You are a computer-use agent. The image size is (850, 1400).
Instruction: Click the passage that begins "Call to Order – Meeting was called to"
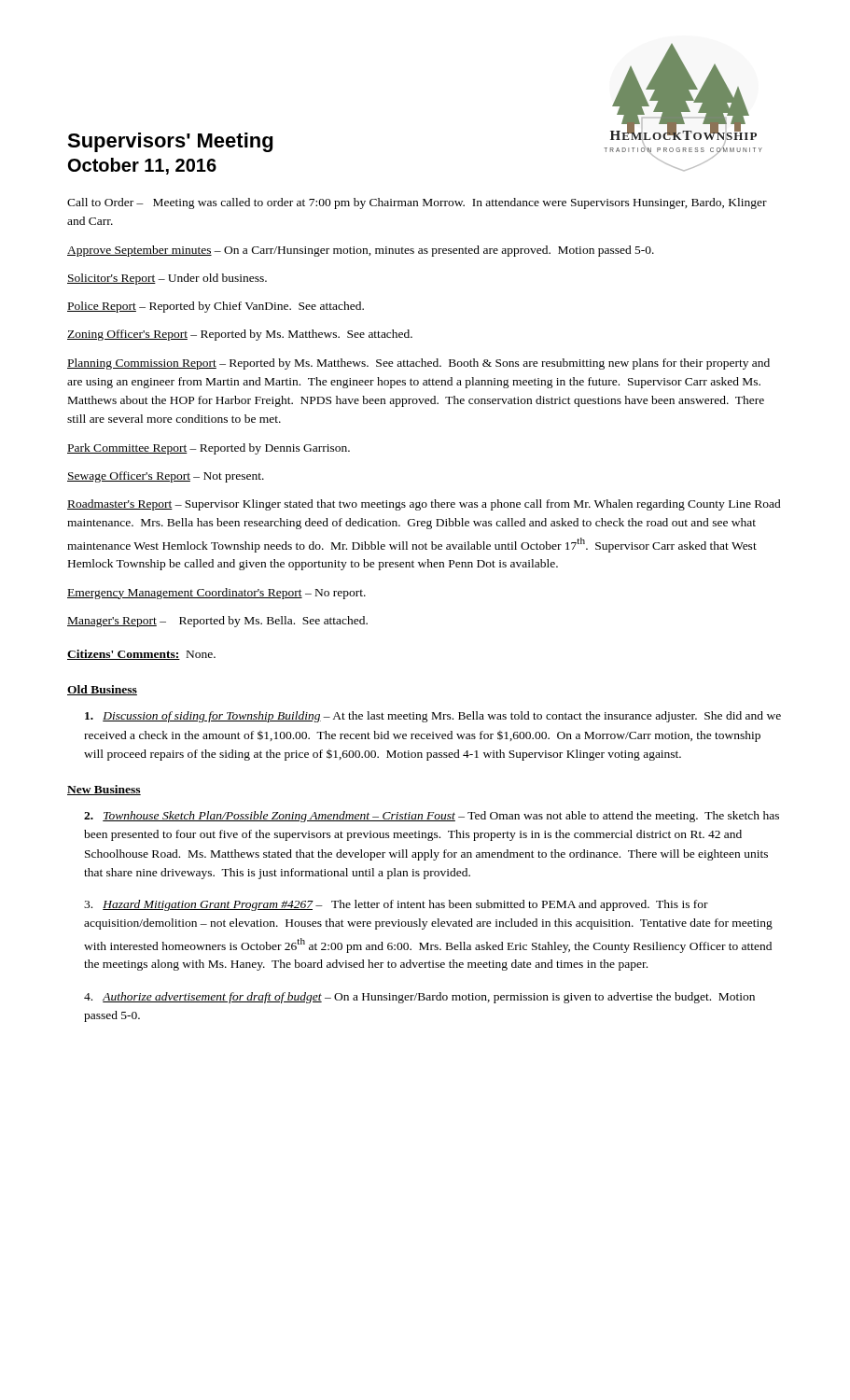(x=417, y=211)
